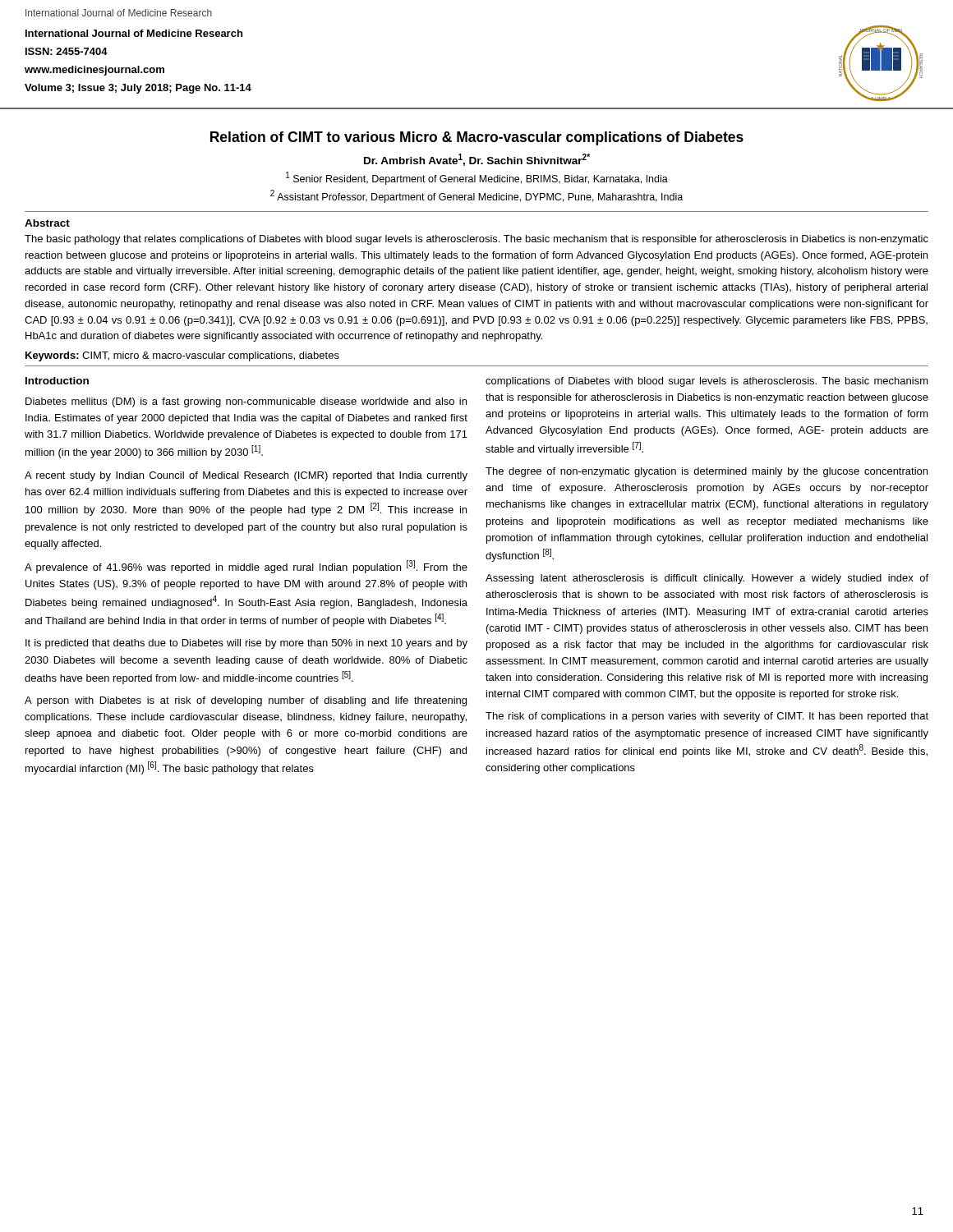Point to "Keywords: CIMT, micro & macro-vascular complications, diabetes"
953x1232 pixels.
coord(182,355)
